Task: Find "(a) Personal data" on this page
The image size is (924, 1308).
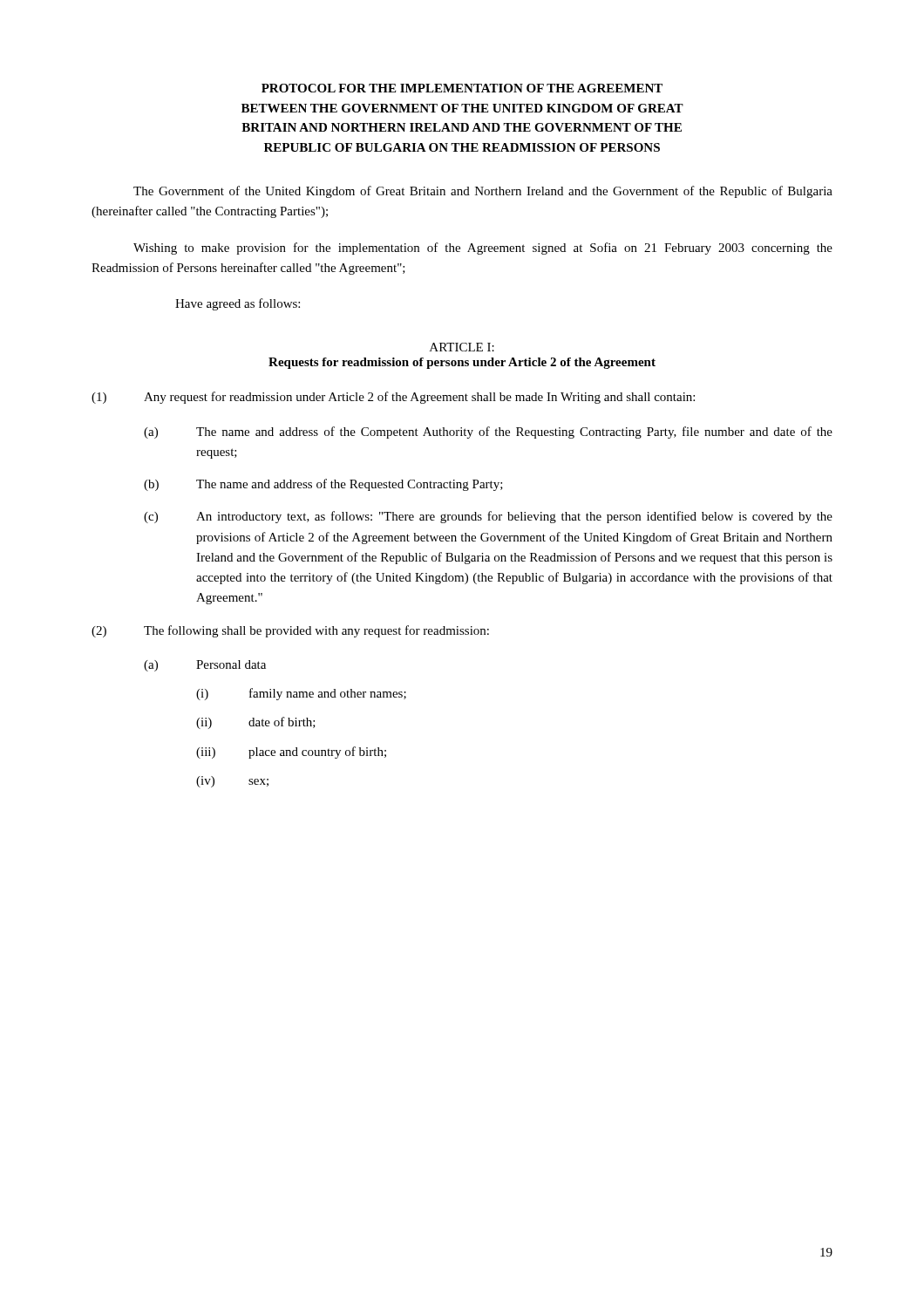Action: [x=205, y=666]
